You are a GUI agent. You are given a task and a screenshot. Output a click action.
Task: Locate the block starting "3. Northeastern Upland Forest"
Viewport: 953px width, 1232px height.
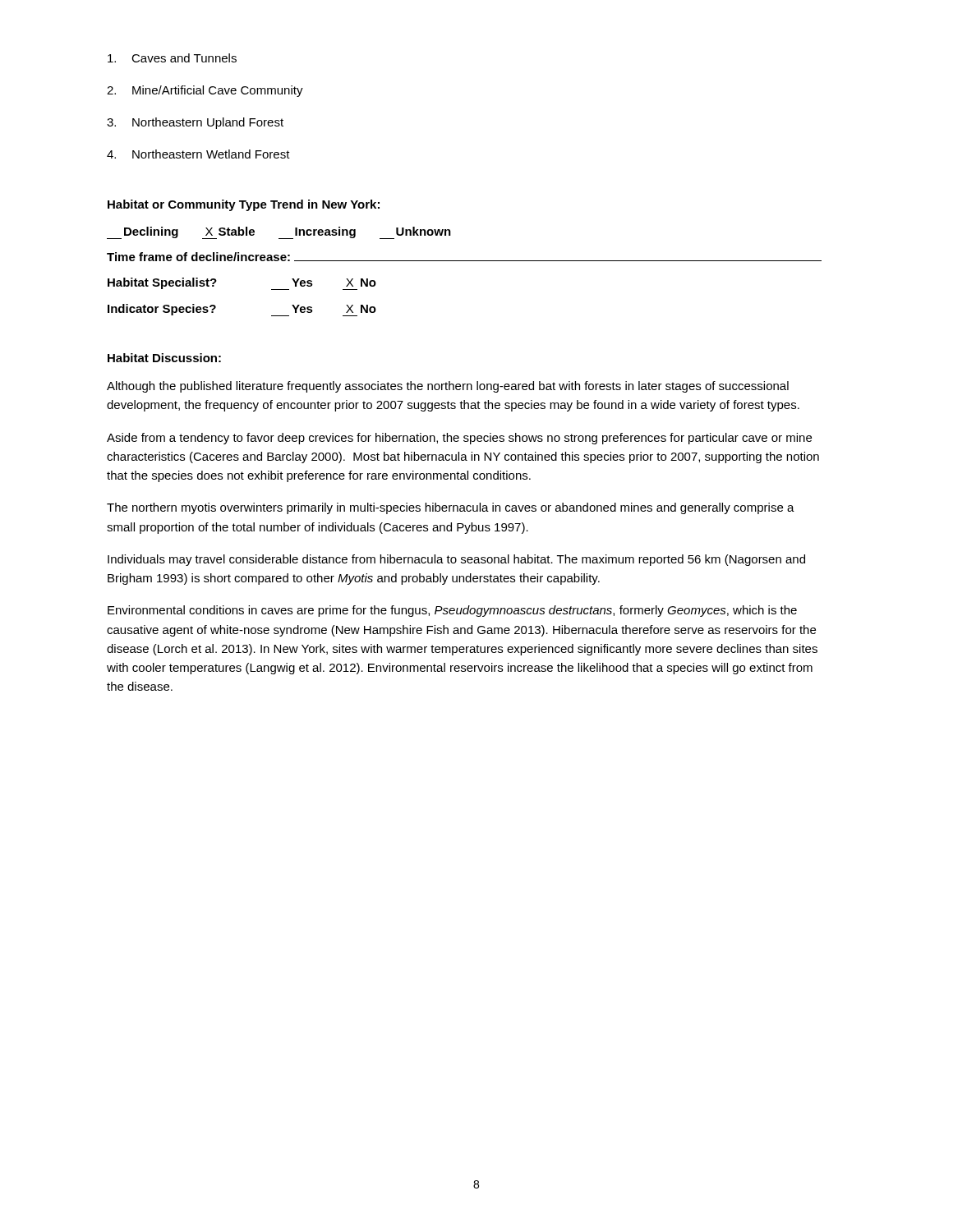tap(195, 122)
